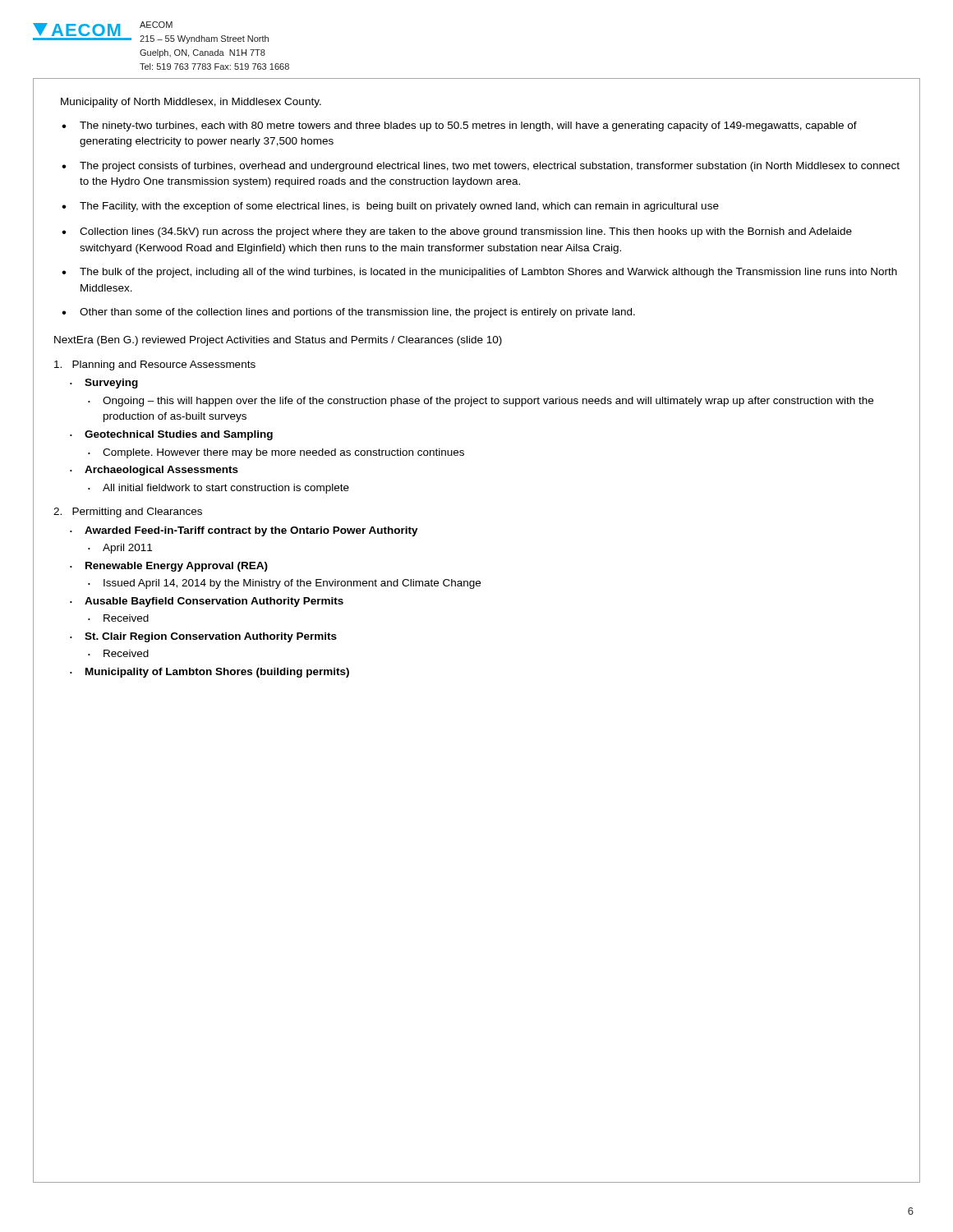This screenshot has width=953, height=1232.
Task: Select the list item with the text "• Municipality of Lambton"
Action: click(x=210, y=672)
